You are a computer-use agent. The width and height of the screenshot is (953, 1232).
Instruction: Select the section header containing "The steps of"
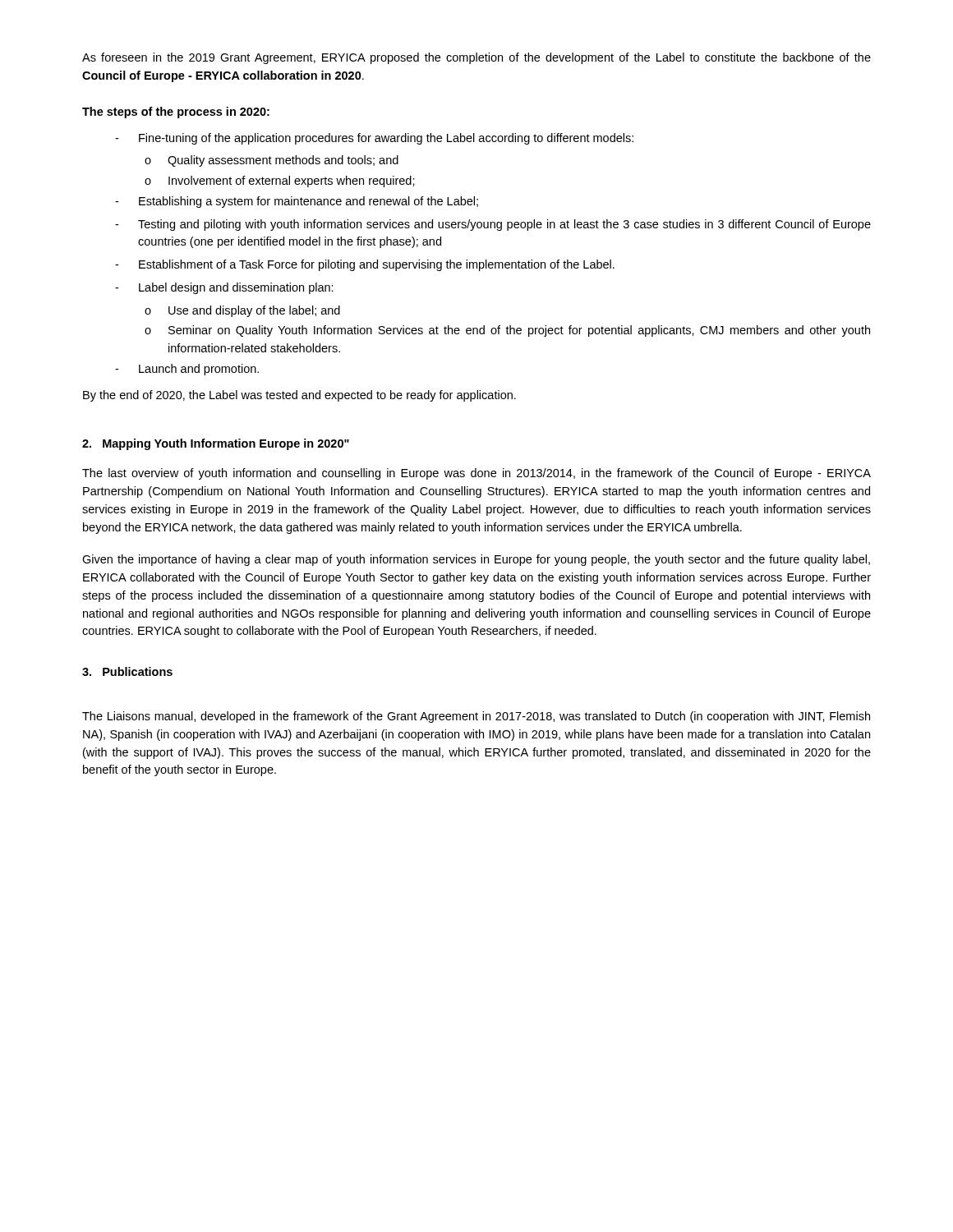176,111
